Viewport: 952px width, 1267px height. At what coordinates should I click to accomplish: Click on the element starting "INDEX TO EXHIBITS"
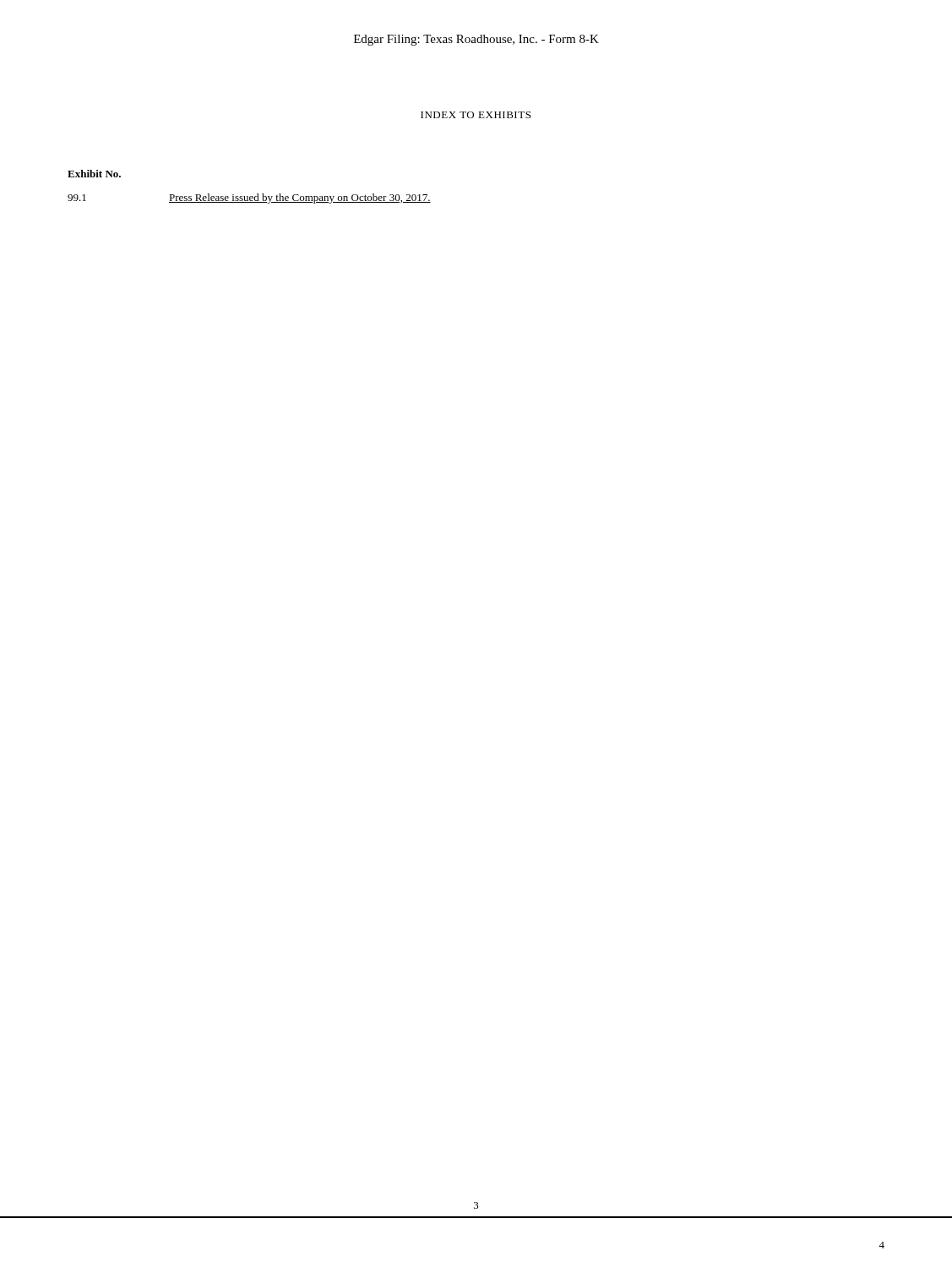point(476,114)
